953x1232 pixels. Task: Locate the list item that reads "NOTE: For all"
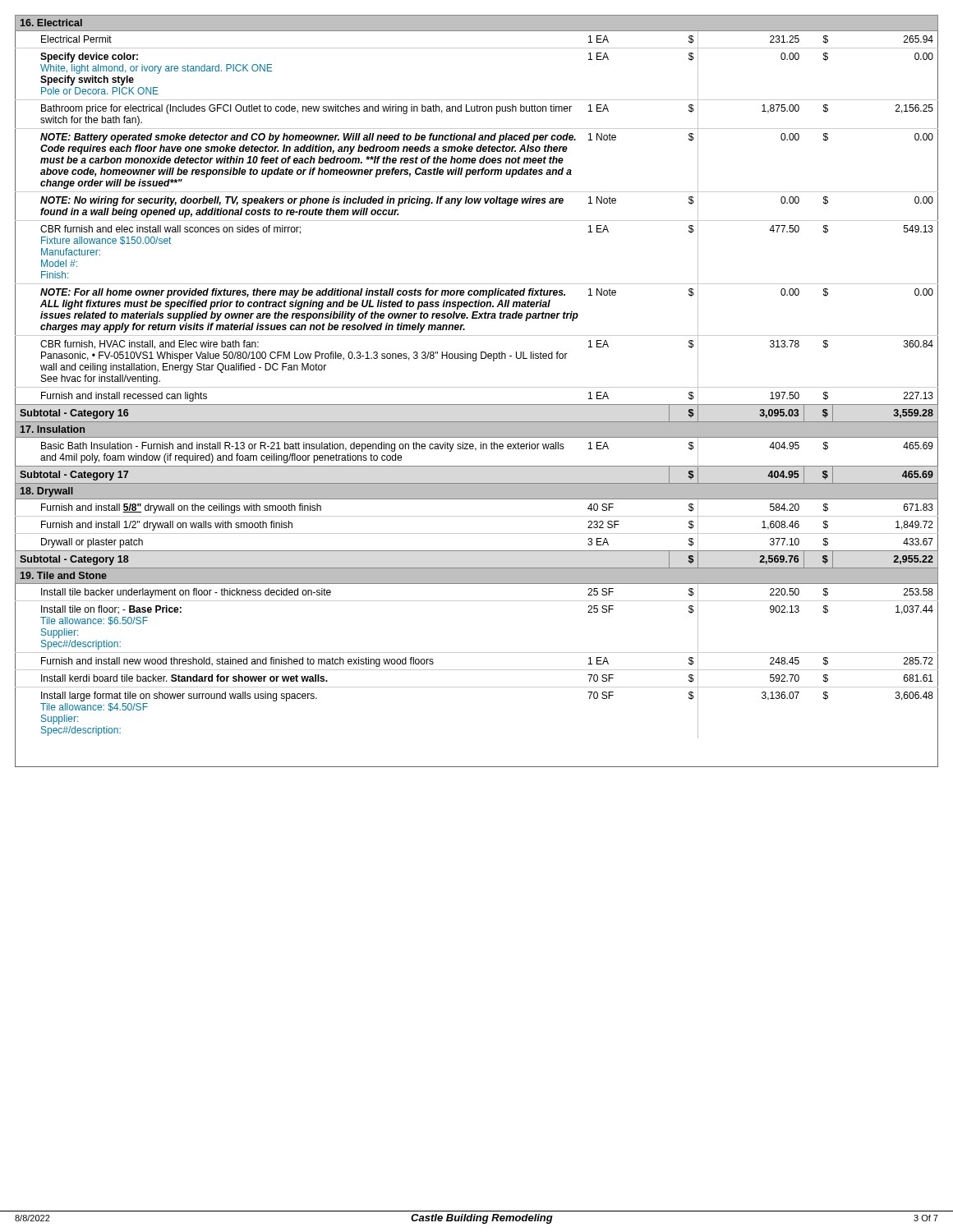pyautogui.click(x=476, y=310)
